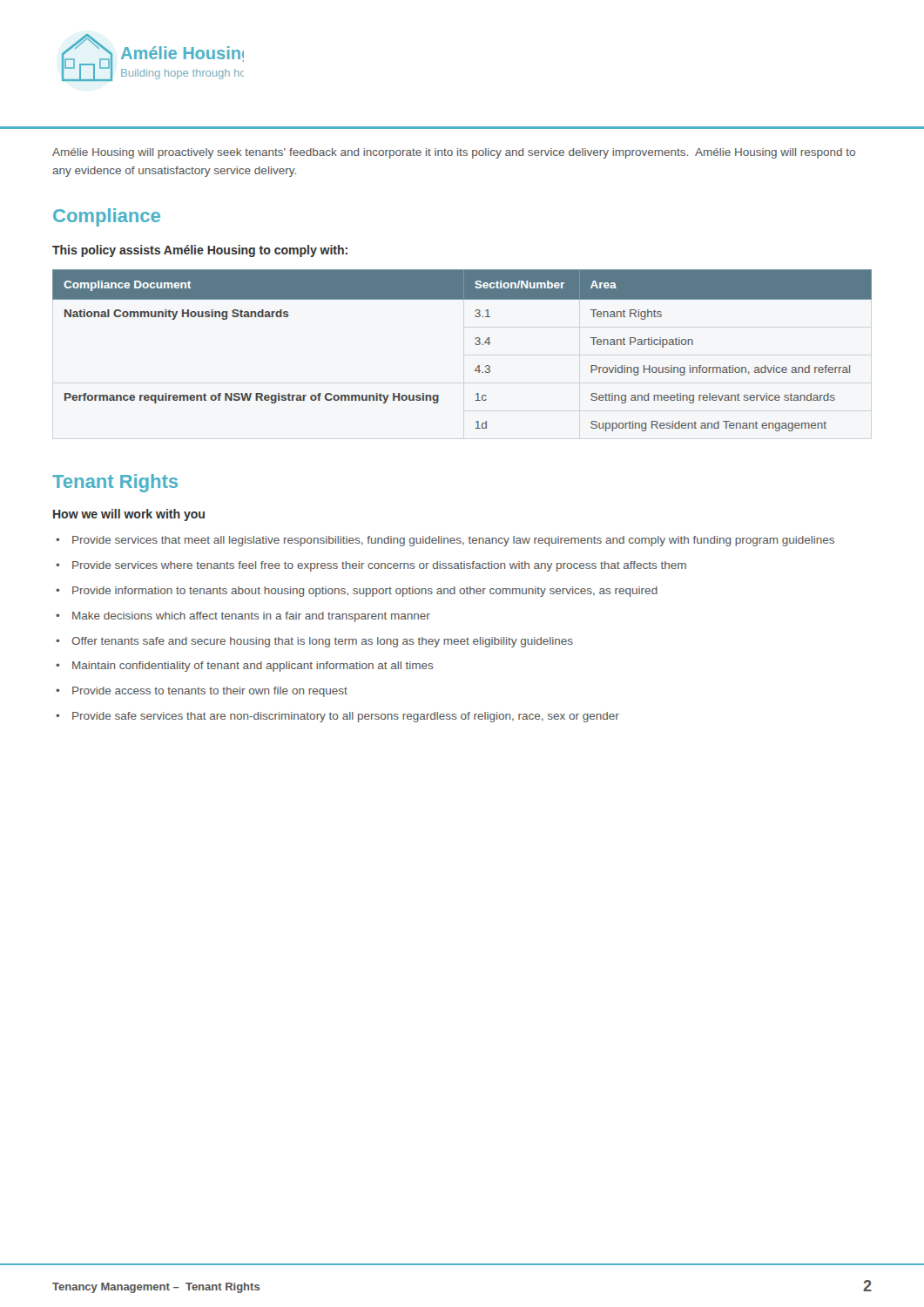Point to the passage starting "Maintain confidentiality of tenant and applicant information"

pos(252,666)
